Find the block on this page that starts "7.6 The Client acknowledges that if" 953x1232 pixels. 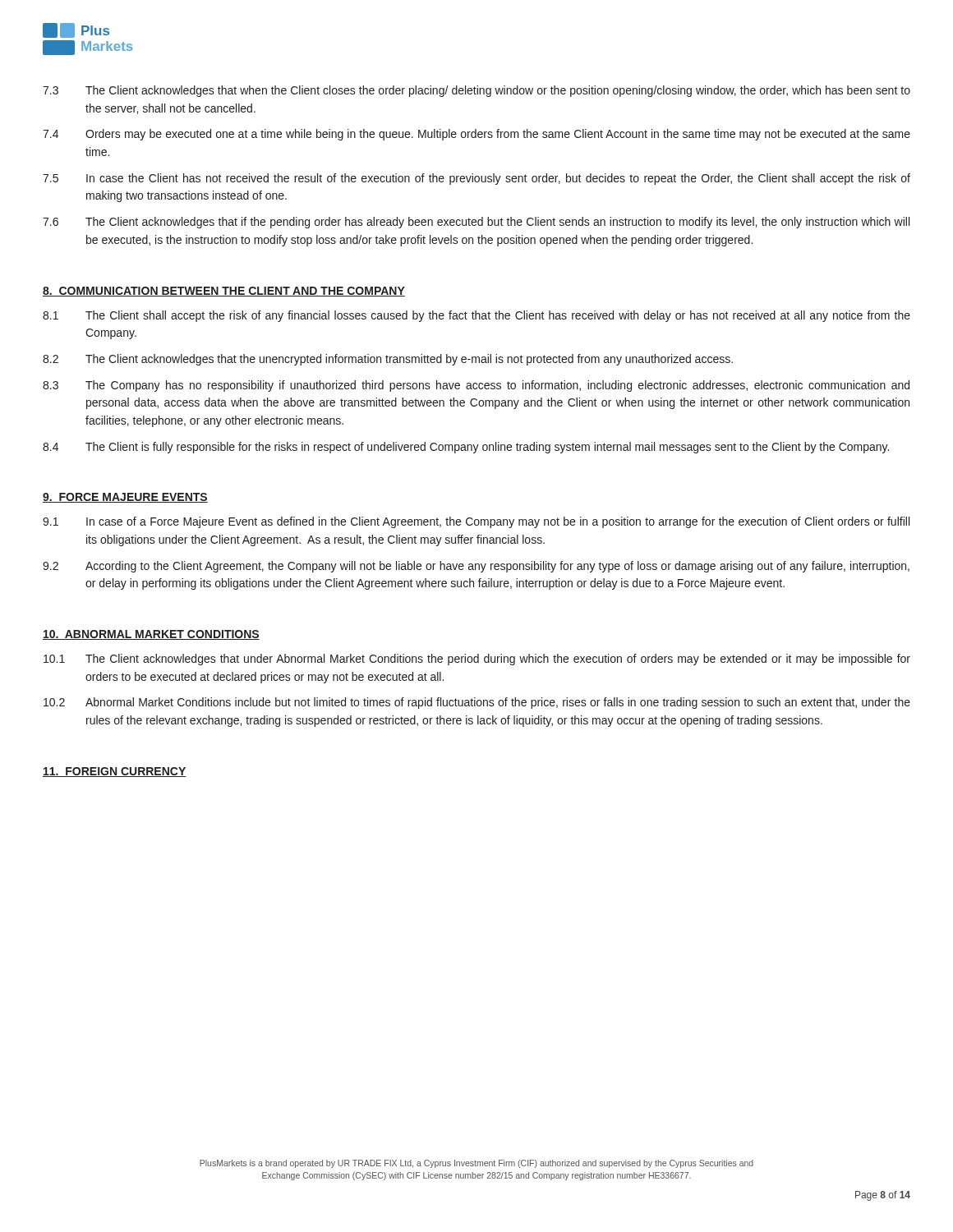click(x=476, y=231)
